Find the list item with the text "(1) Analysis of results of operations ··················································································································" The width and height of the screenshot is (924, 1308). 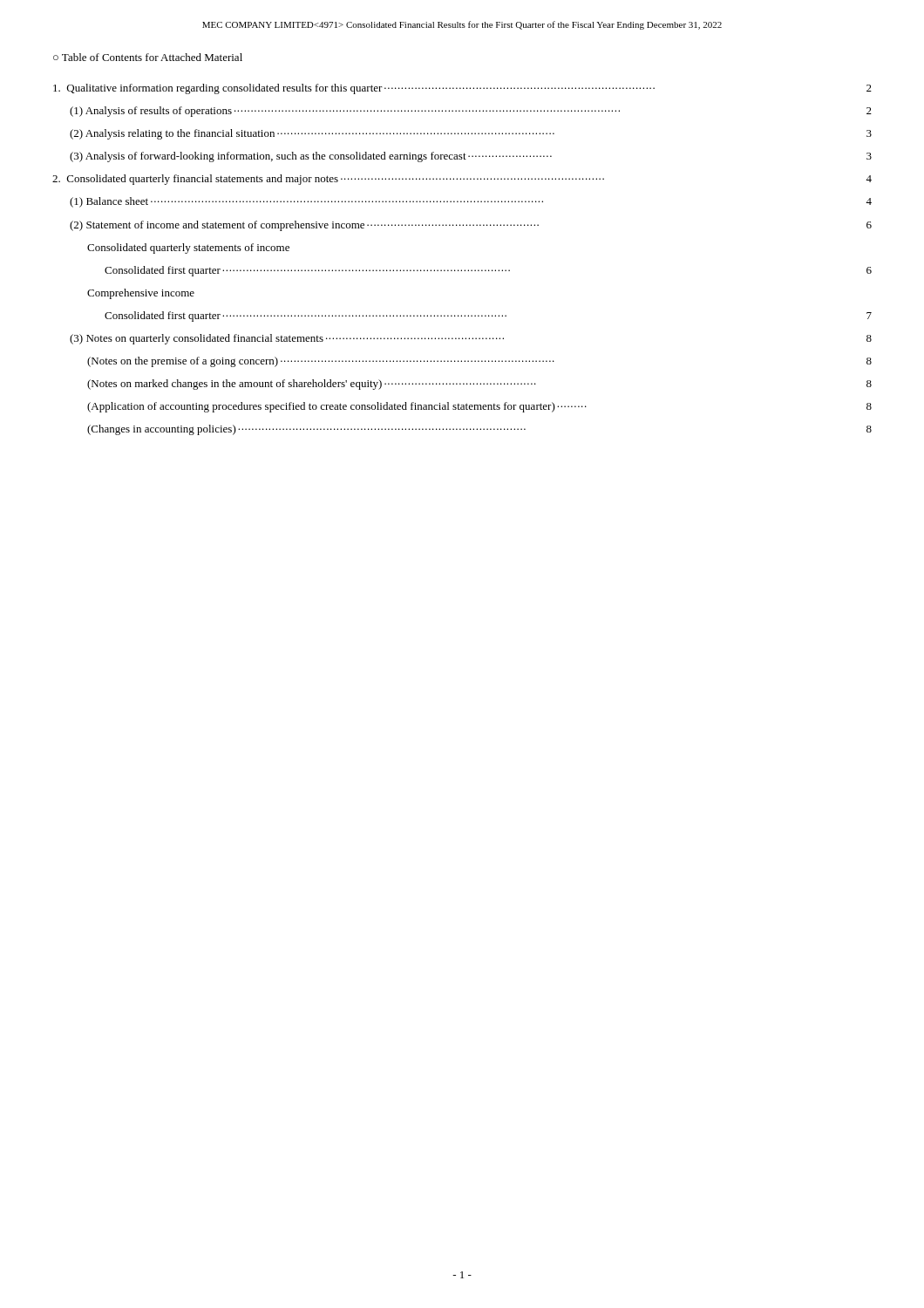point(471,111)
